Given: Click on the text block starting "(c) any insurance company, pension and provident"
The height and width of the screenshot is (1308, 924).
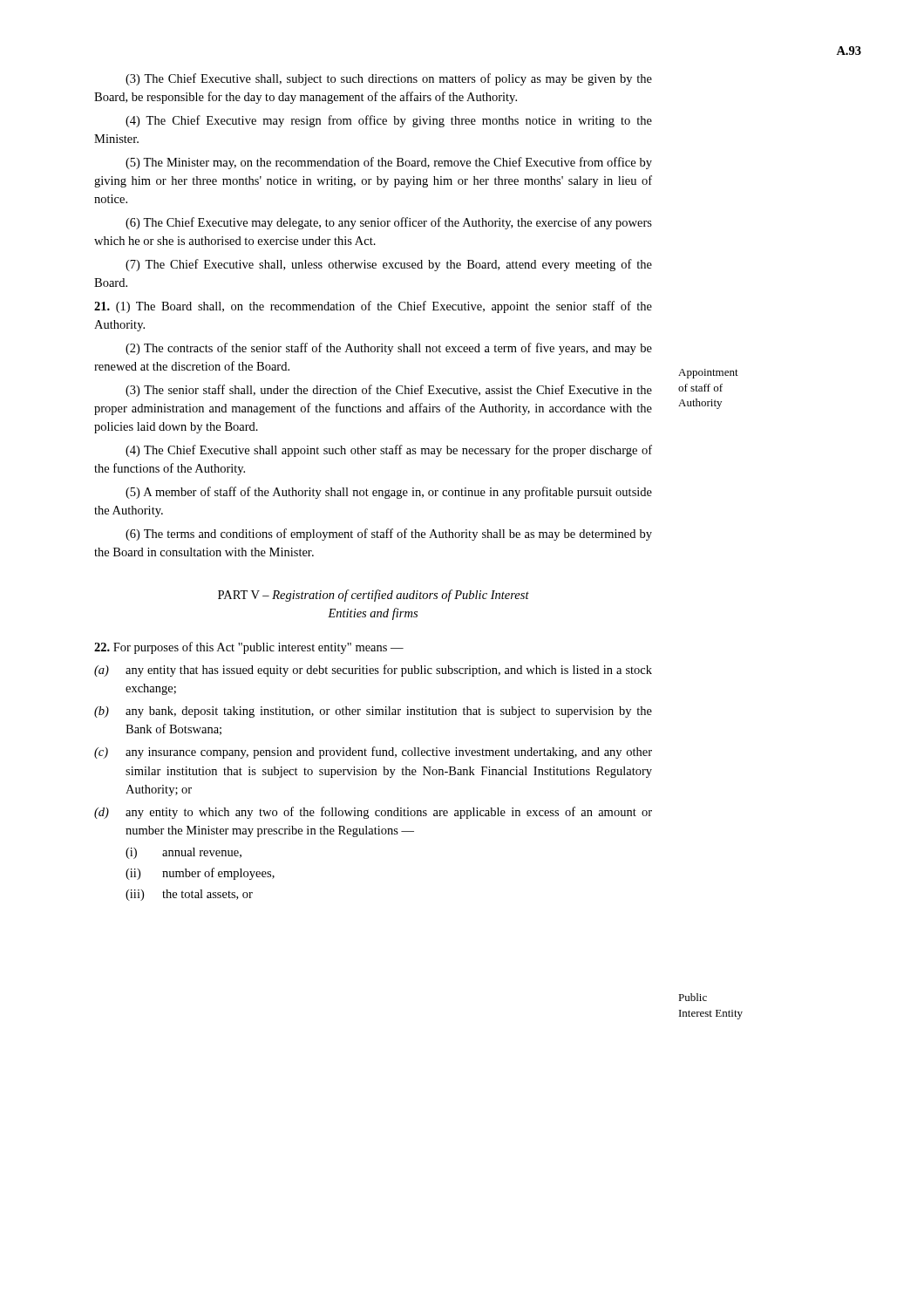Looking at the screenshot, I should click(373, 771).
